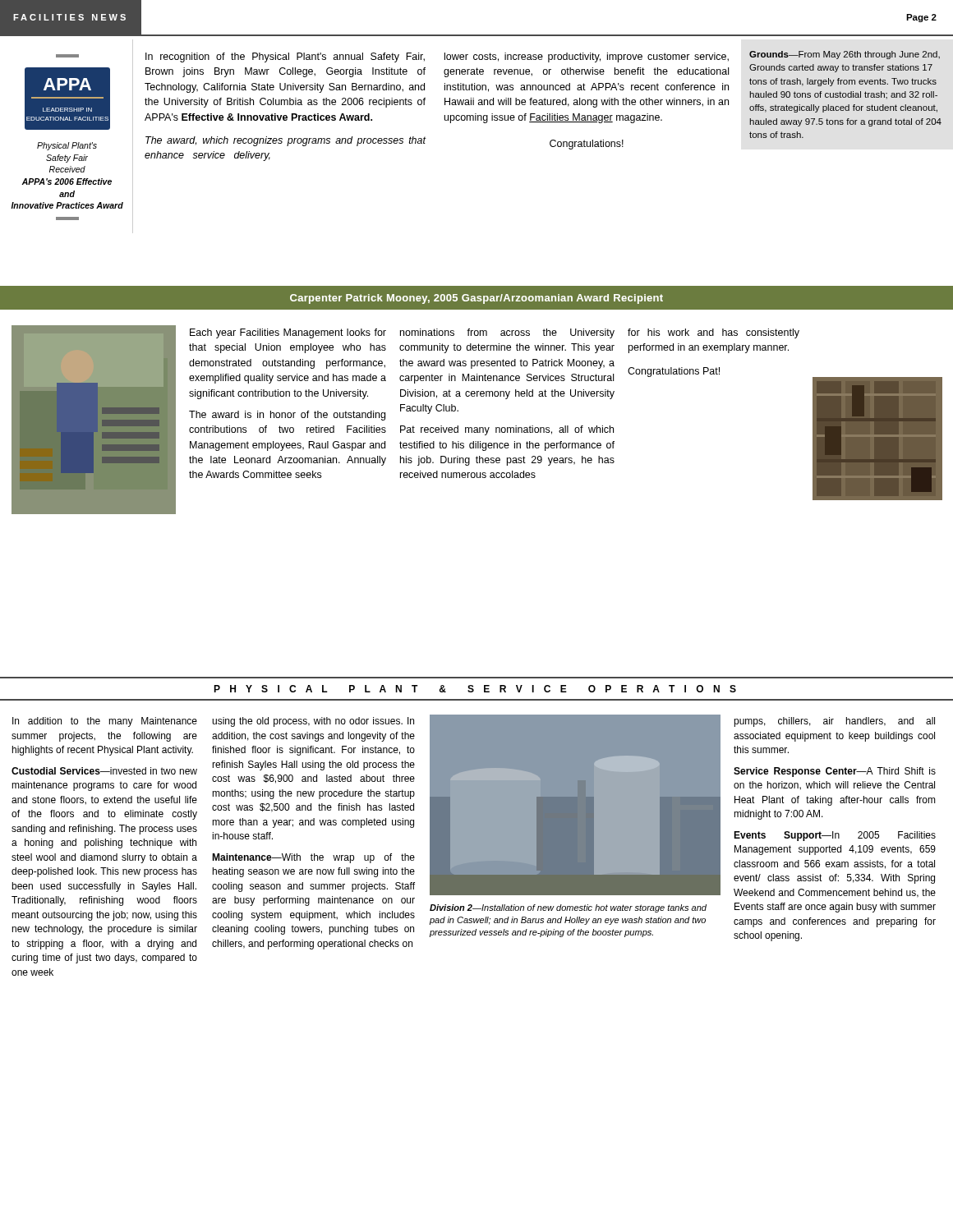Where is the caption that starts "Division 2—Installation of new domestic"?
The height and width of the screenshot is (1232, 953).
pos(568,920)
